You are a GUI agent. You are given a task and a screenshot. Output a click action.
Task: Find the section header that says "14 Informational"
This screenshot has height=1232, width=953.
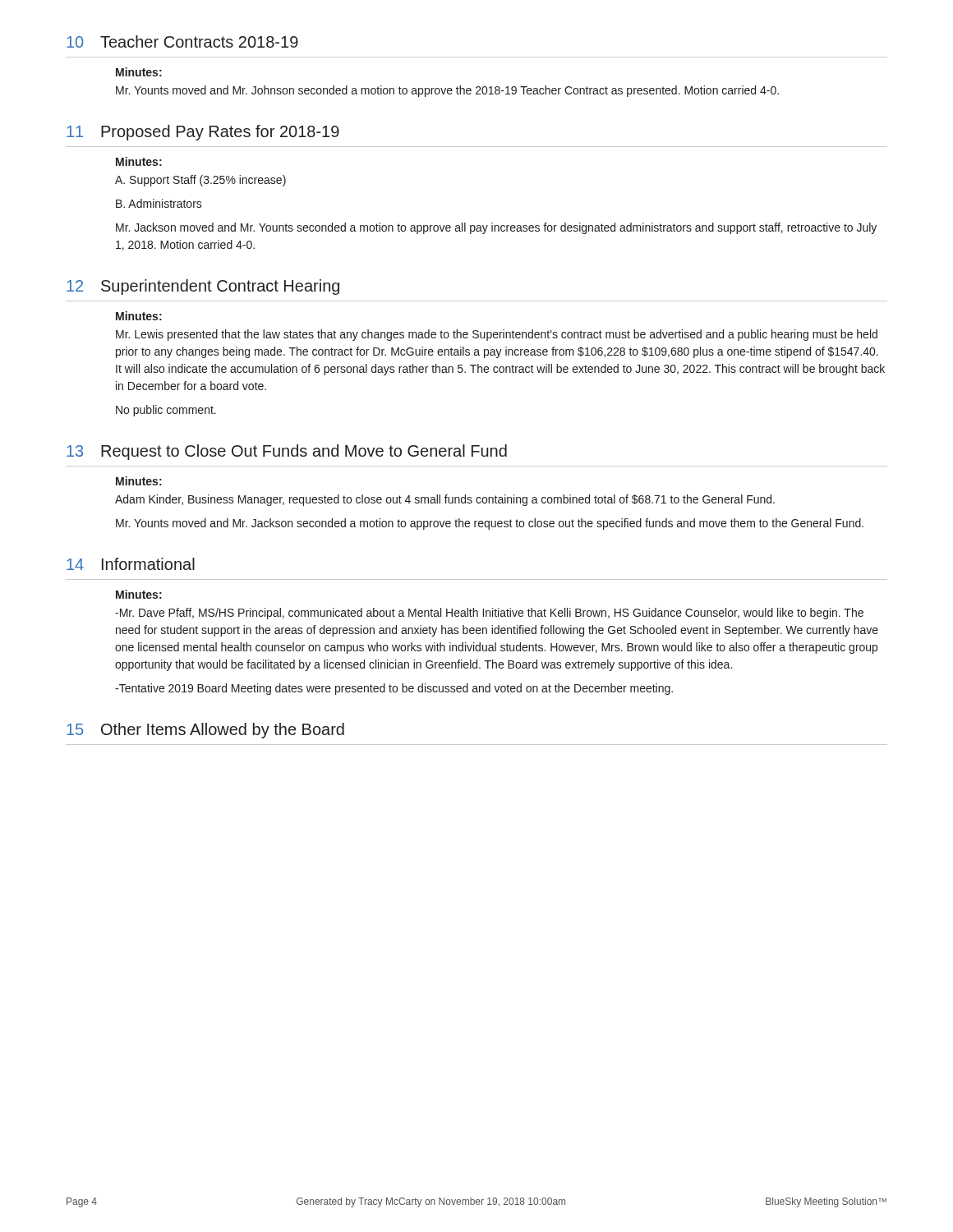pyautogui.click(x=130, y=565)
